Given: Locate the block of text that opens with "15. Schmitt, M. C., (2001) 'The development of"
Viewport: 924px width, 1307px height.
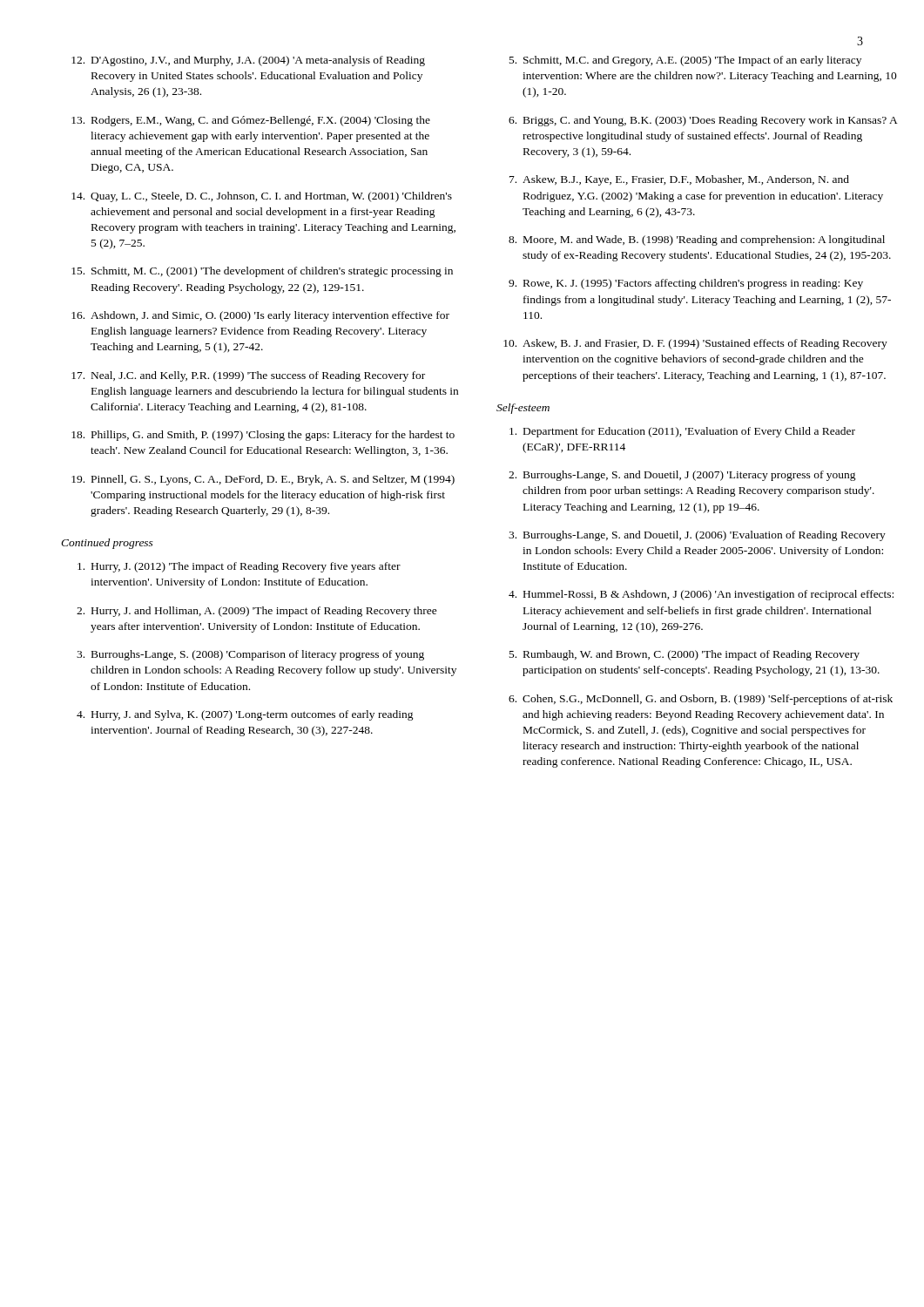Looking at the screenshot, I should (261, 279).
